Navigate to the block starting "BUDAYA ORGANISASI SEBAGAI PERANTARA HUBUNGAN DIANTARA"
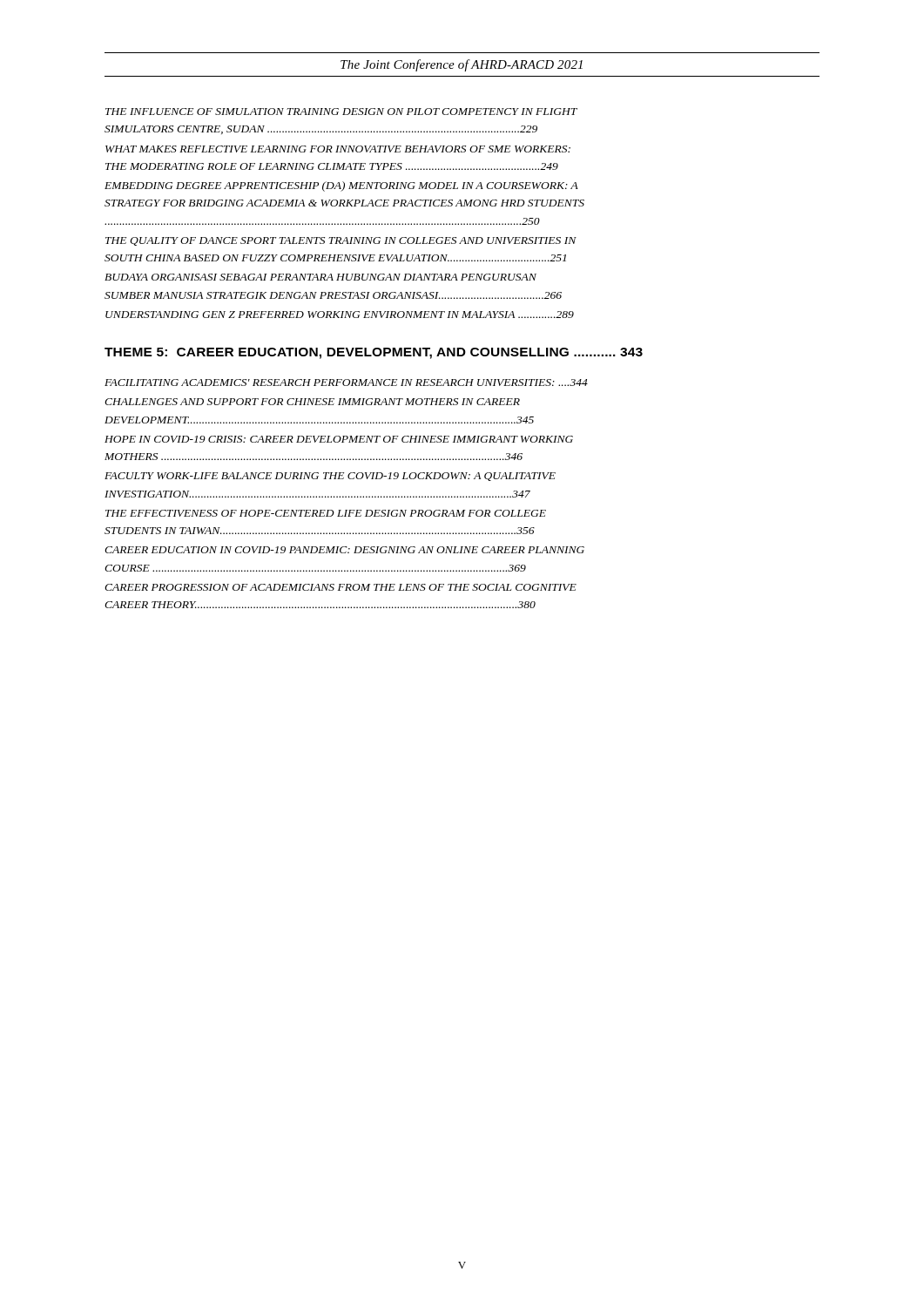The height and width of the screenshot is (1307, 924). [462, 286]
